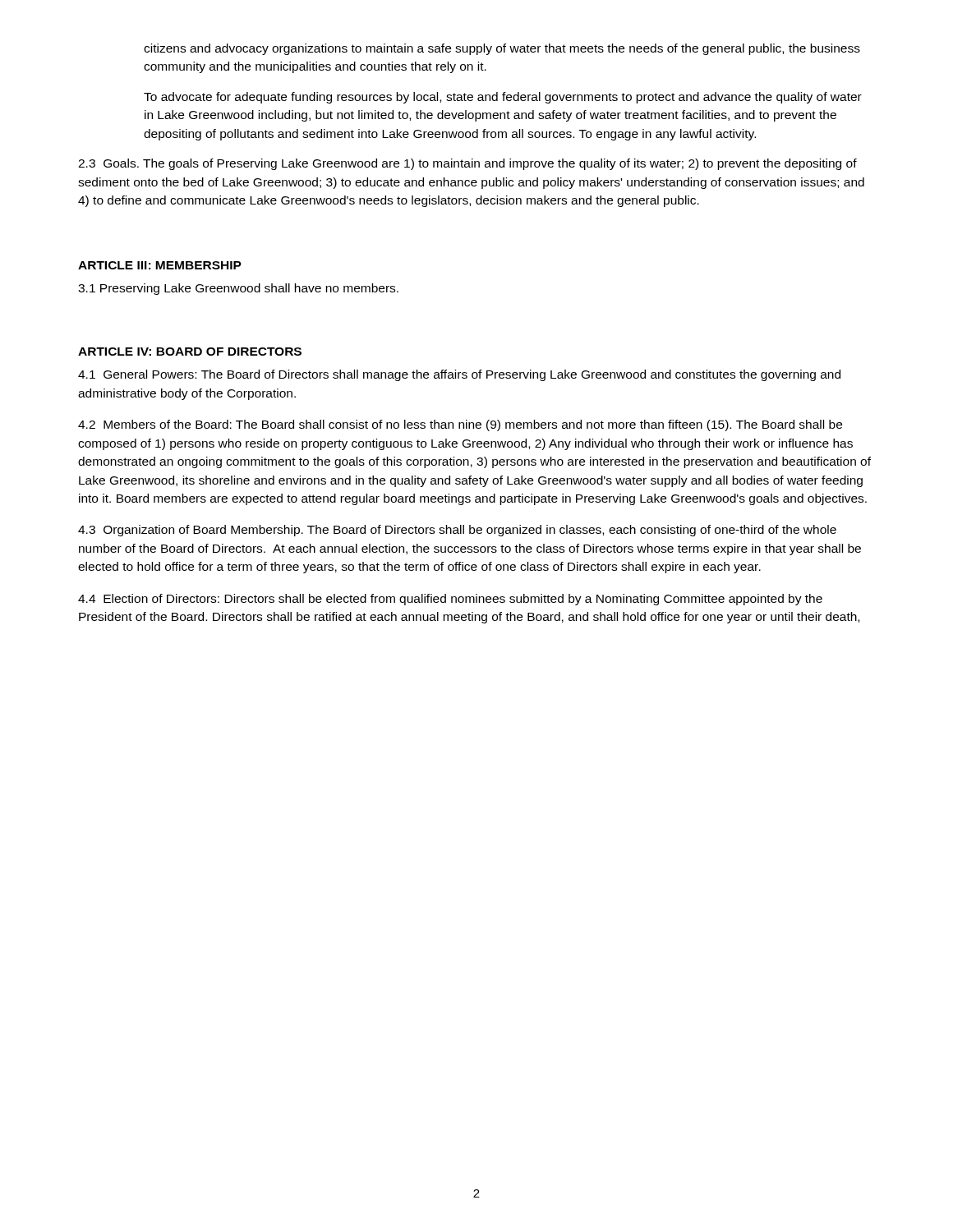
Task: Select the region starting "2 Members of the Board: The Board shall"
Action: pos(474,461)
